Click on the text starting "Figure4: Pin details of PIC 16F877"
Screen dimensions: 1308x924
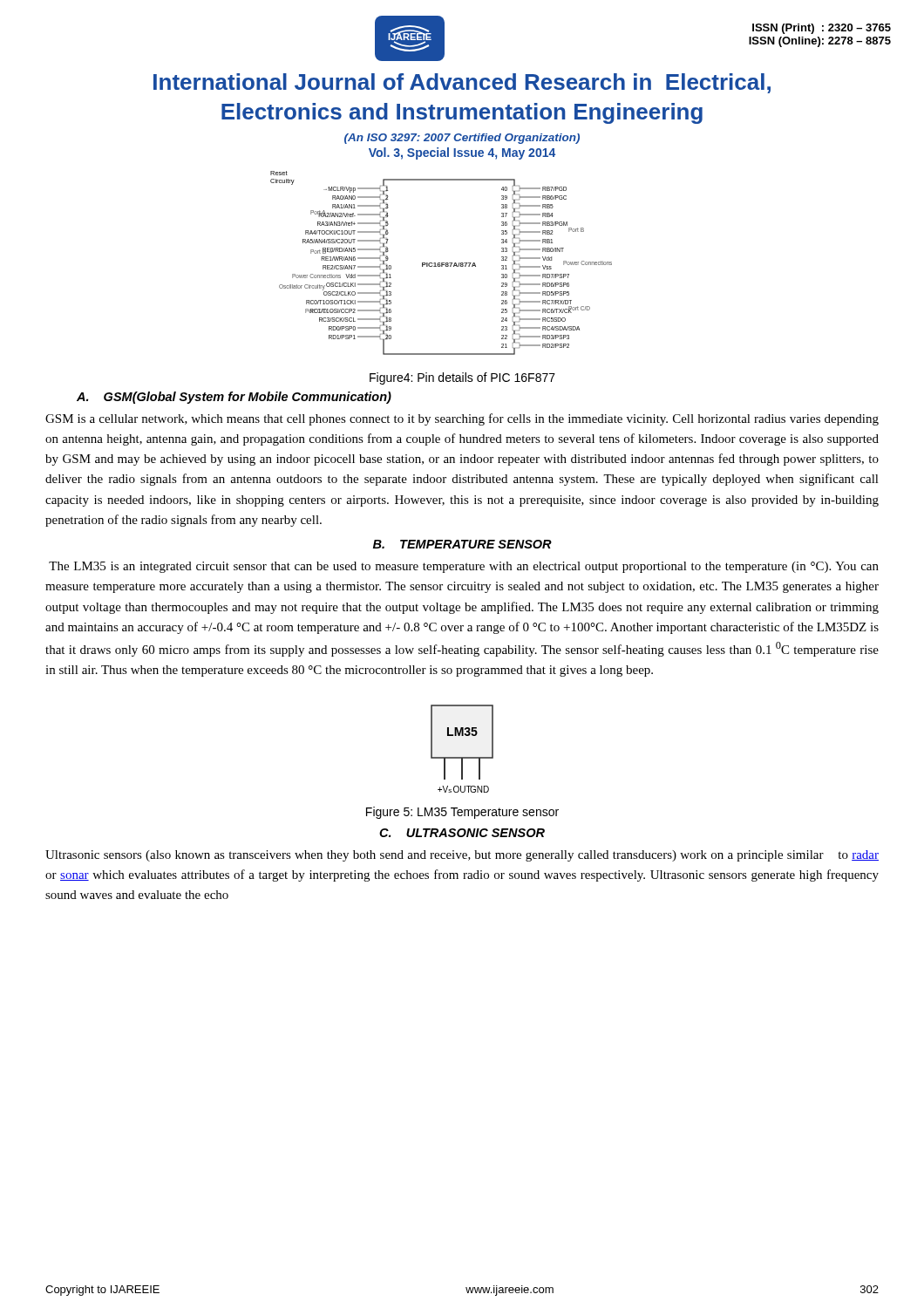pos(462,377)
